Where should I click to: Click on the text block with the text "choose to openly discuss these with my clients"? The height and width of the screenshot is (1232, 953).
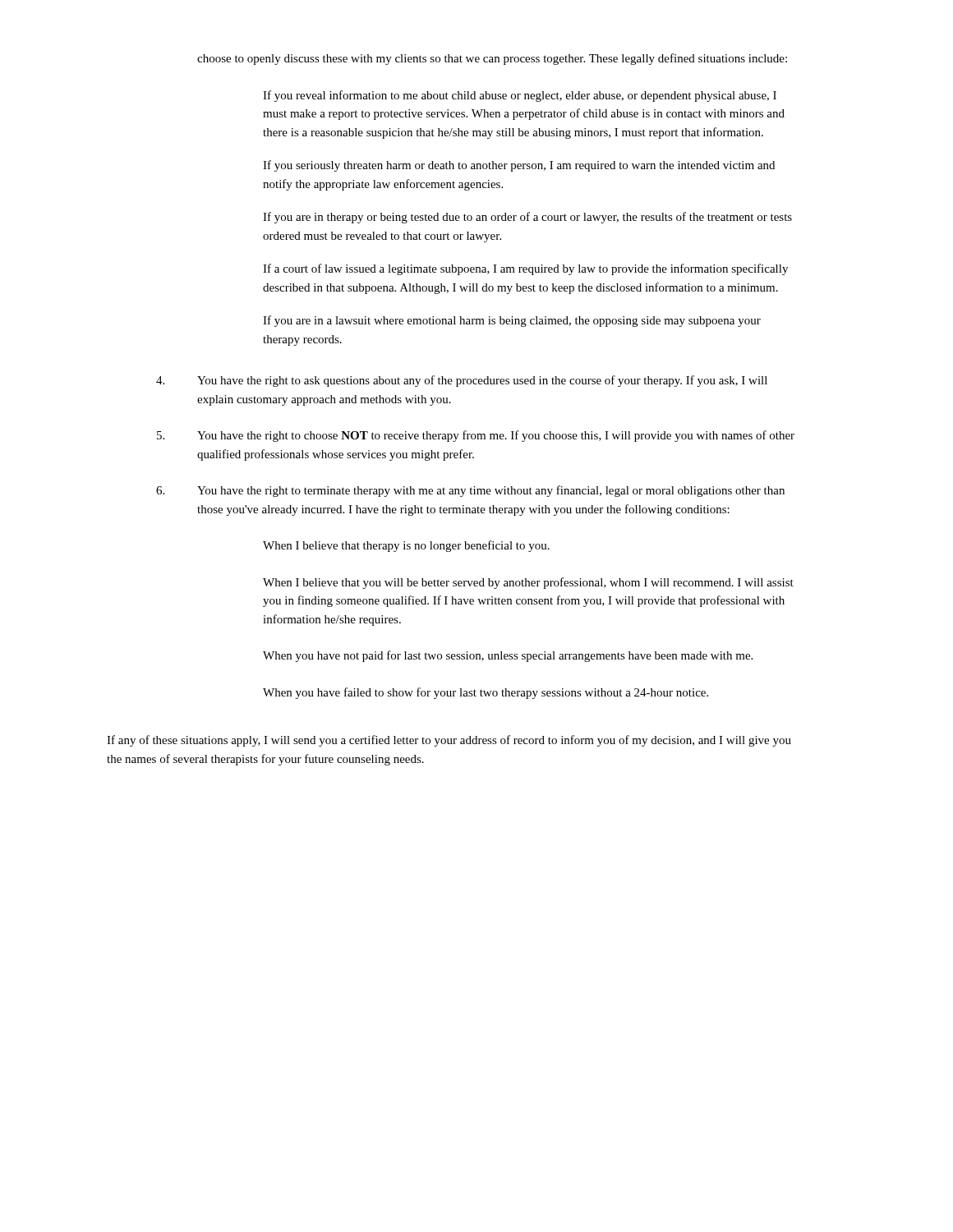click(x=493, y=58)
